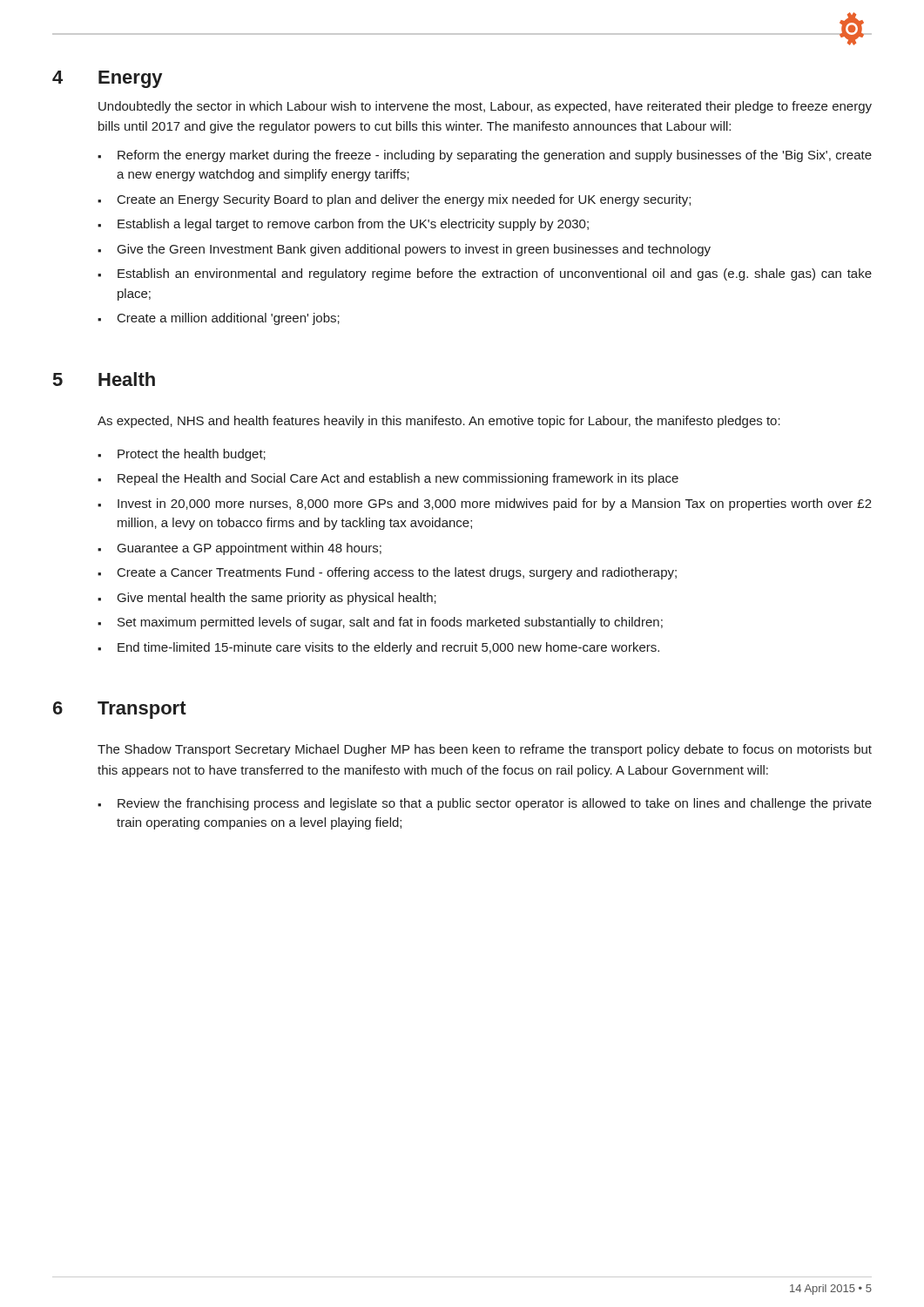Locate the list item containing "▪ Create a Cancer Treatments Fund - offering"
This screenshot has width=924, height=1307.
pyautogui.click(x=485, y=573)
